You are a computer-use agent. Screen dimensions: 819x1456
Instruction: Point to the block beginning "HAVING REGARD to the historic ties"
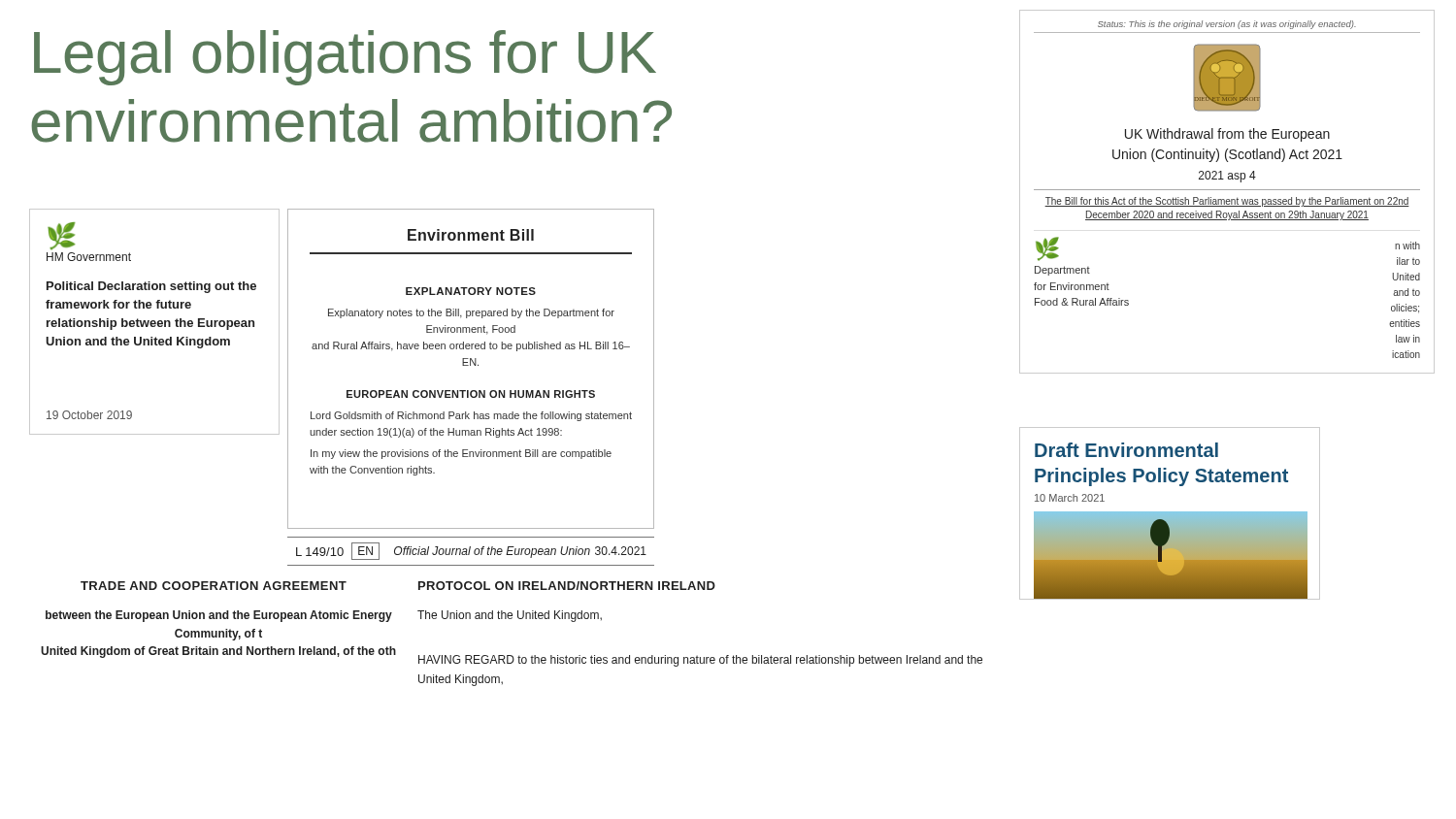pos(700,670)
